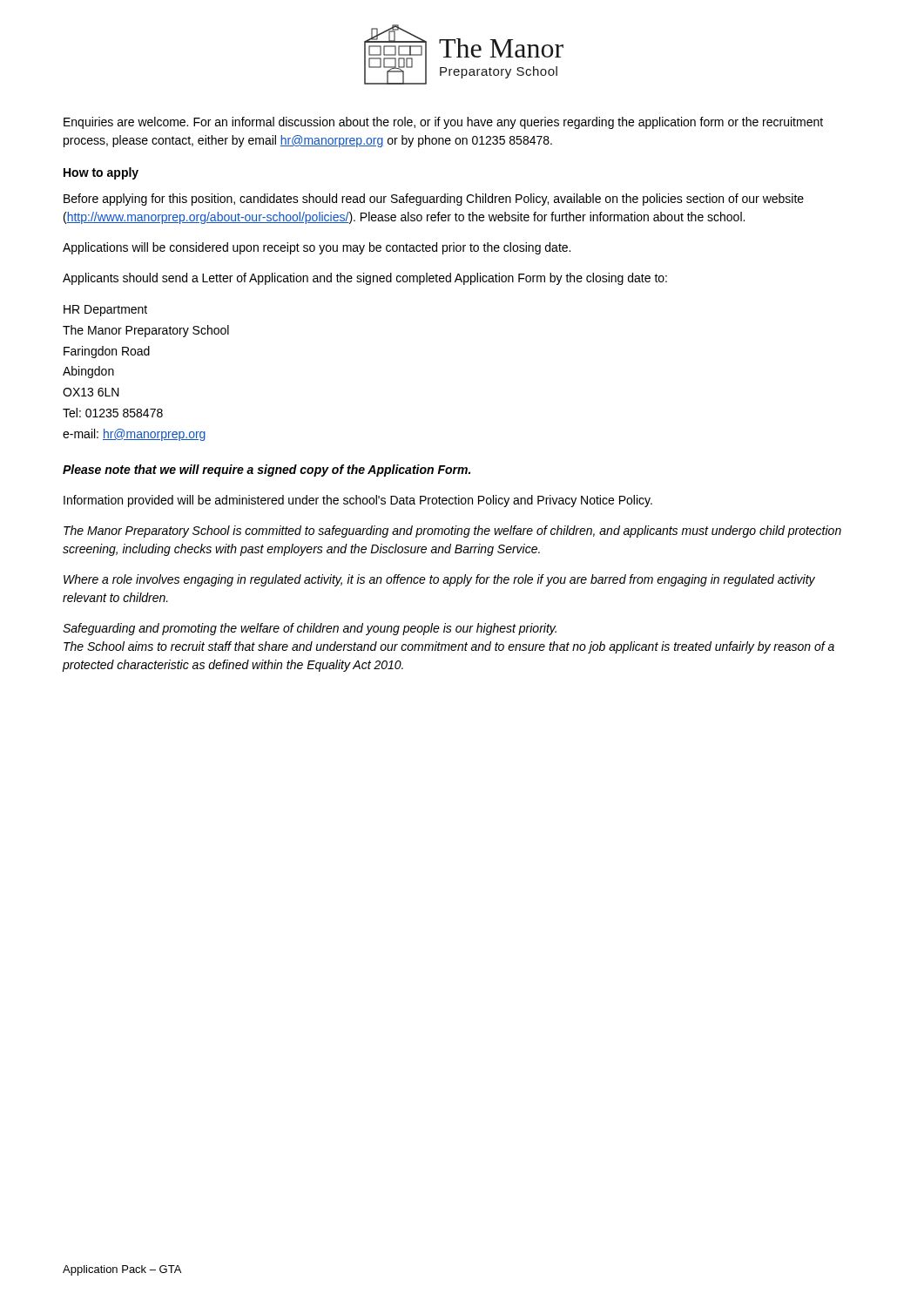Viewport: 924px width, 1307px height.
Task: Click on the section header that reads "How to apply"
Action: coord(101,173)
